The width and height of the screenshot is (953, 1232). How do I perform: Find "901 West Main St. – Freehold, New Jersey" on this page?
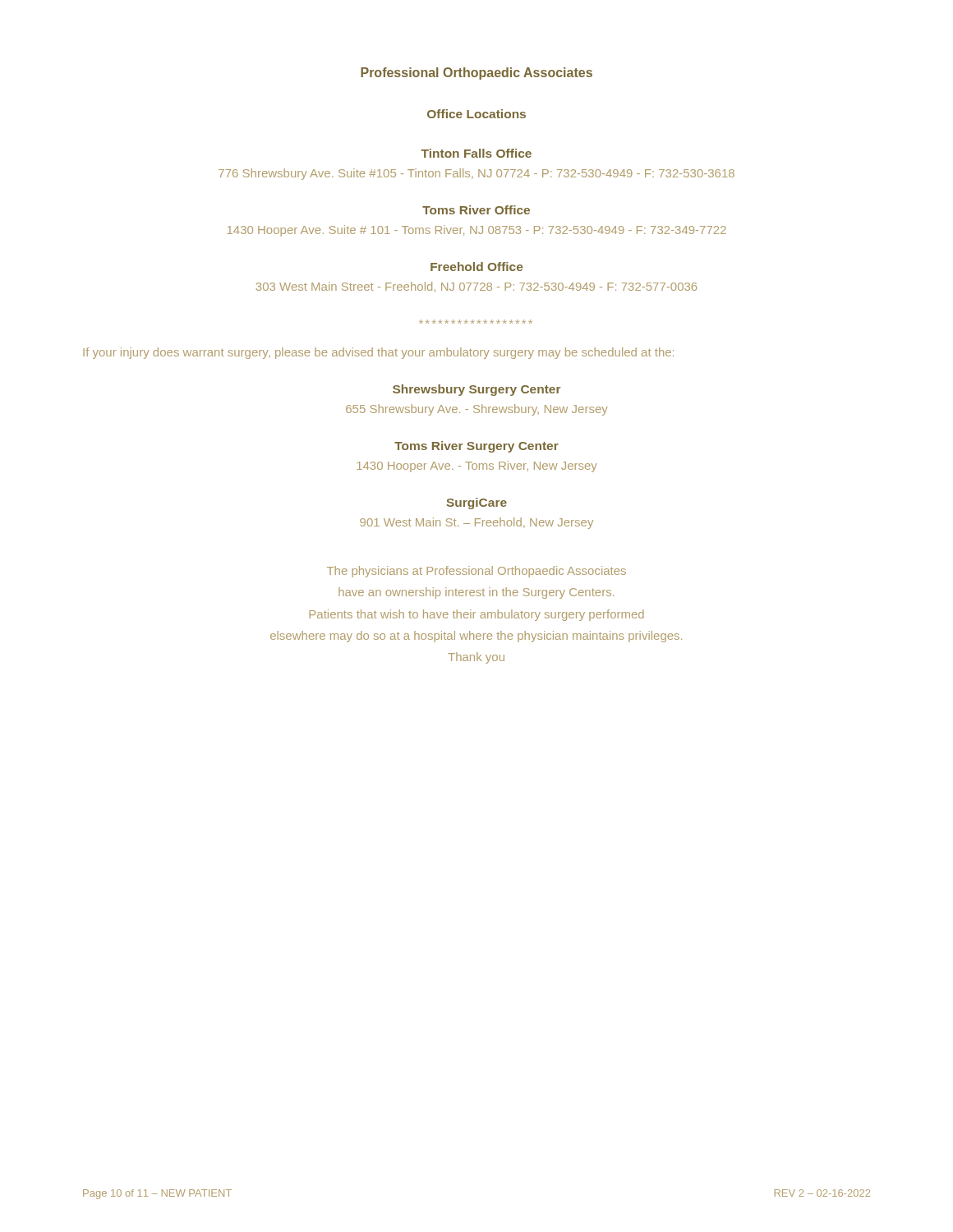coord(476,522)
